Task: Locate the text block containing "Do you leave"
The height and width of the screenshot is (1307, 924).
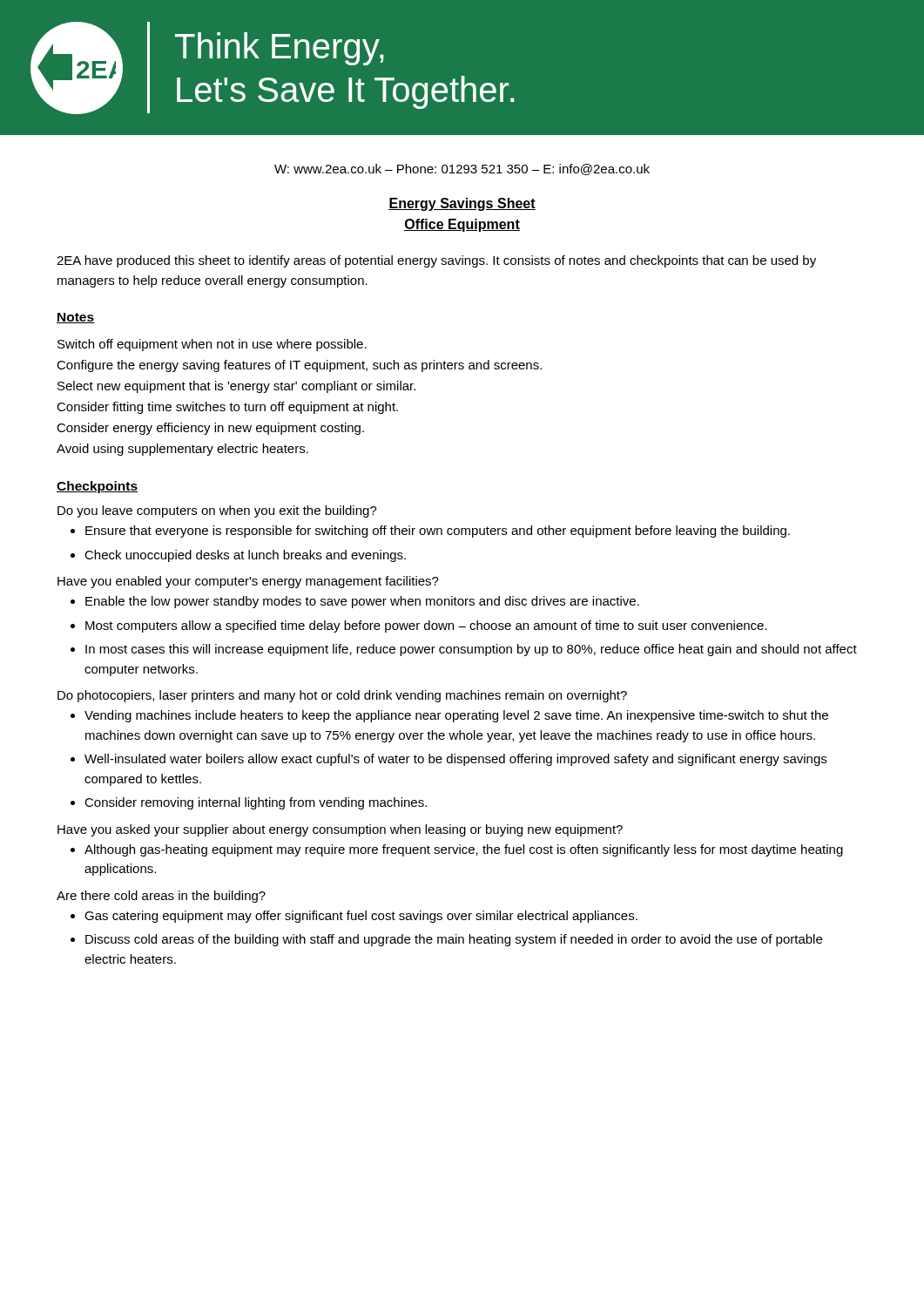Action: pyautogui.click(x=217, y=510)
